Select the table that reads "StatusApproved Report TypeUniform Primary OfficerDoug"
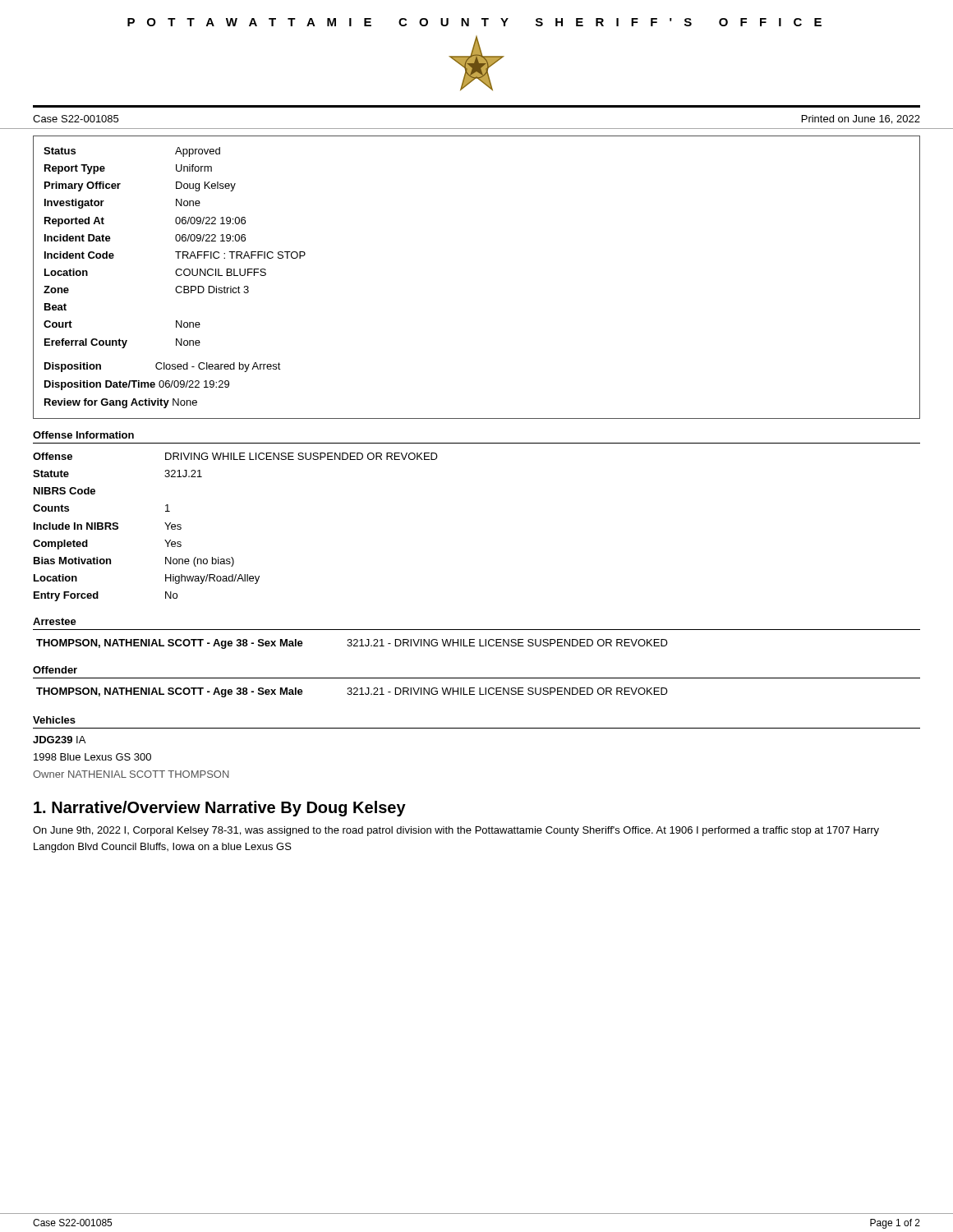This screenshot has height=1232, width=953. click(x=476, y=277)
